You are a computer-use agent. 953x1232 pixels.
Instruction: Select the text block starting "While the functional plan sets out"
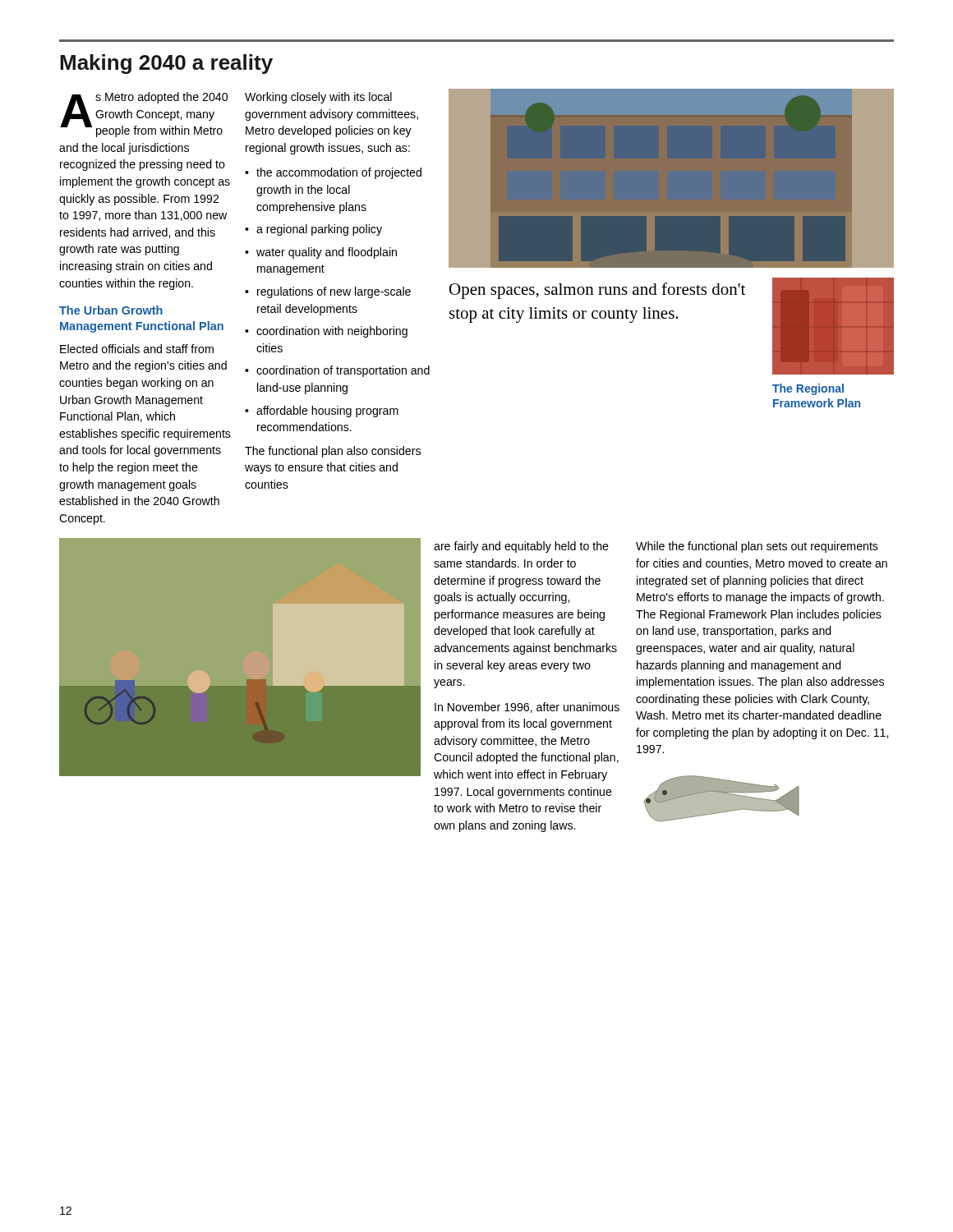pos(763,648)
